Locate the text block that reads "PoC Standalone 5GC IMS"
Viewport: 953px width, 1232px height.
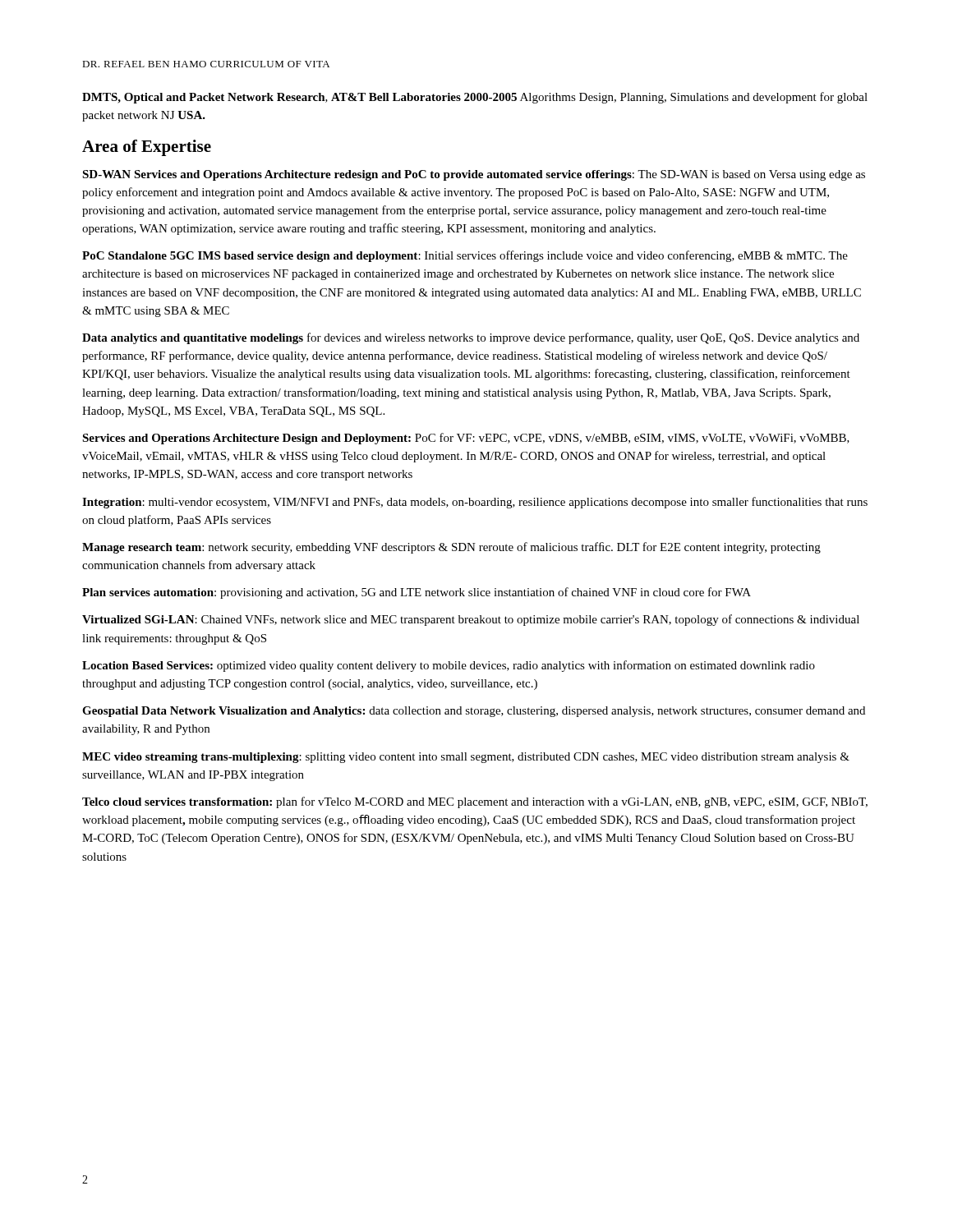coord(472,283)
